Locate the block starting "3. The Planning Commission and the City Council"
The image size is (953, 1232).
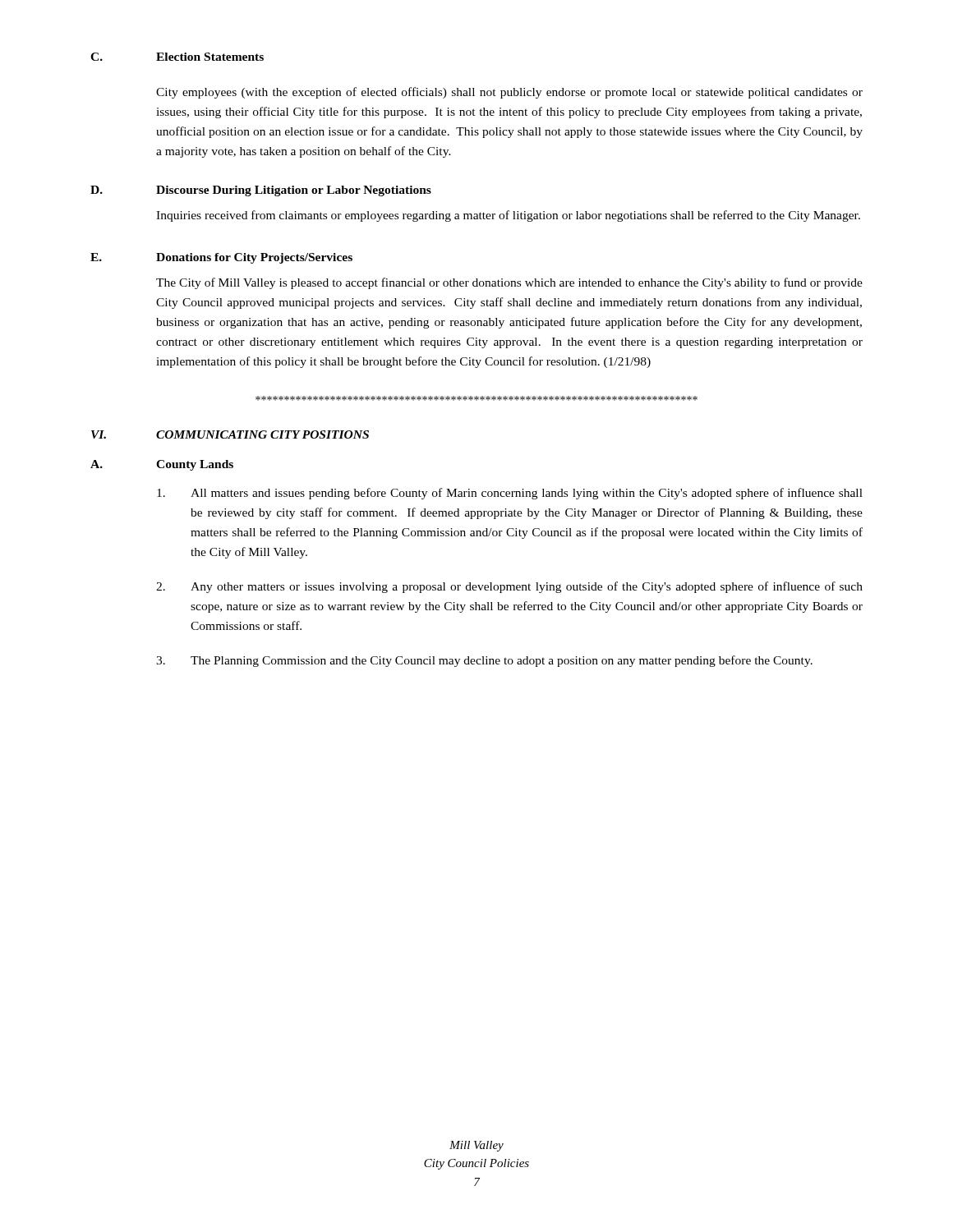[509, 661]
